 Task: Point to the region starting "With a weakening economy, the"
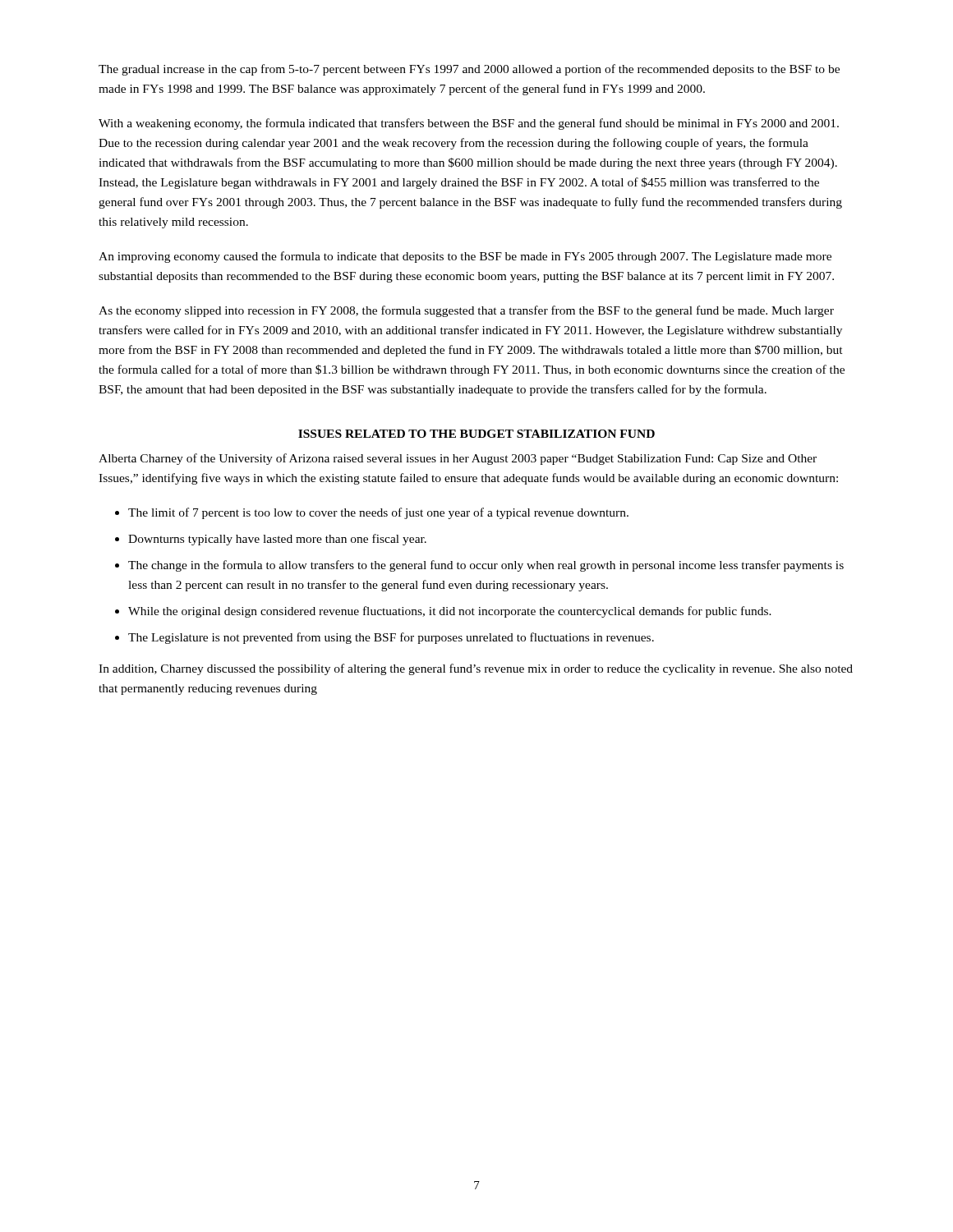470,172
